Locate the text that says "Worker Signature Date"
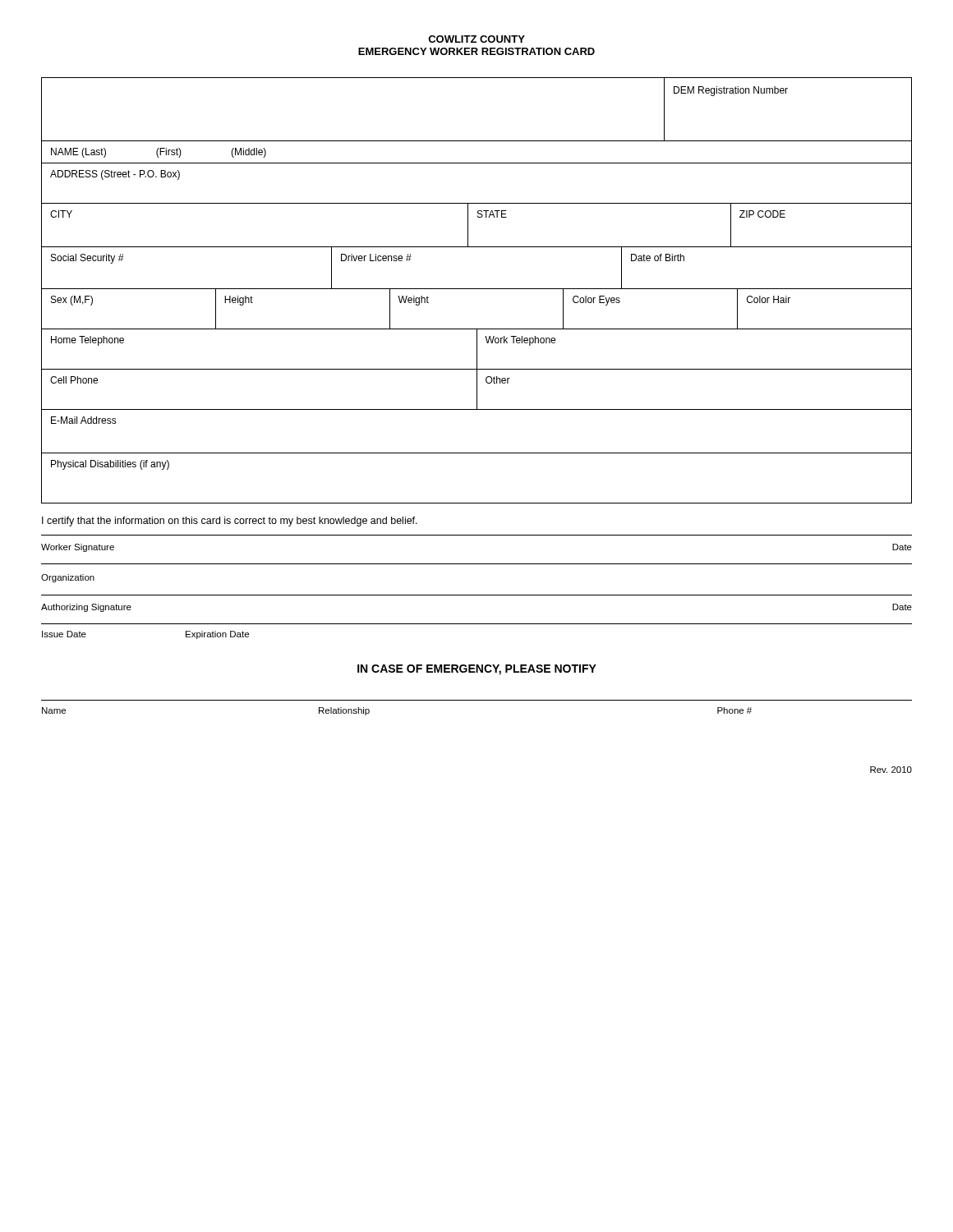Screen dimensions: 1232x953 (x=476, y=545)
